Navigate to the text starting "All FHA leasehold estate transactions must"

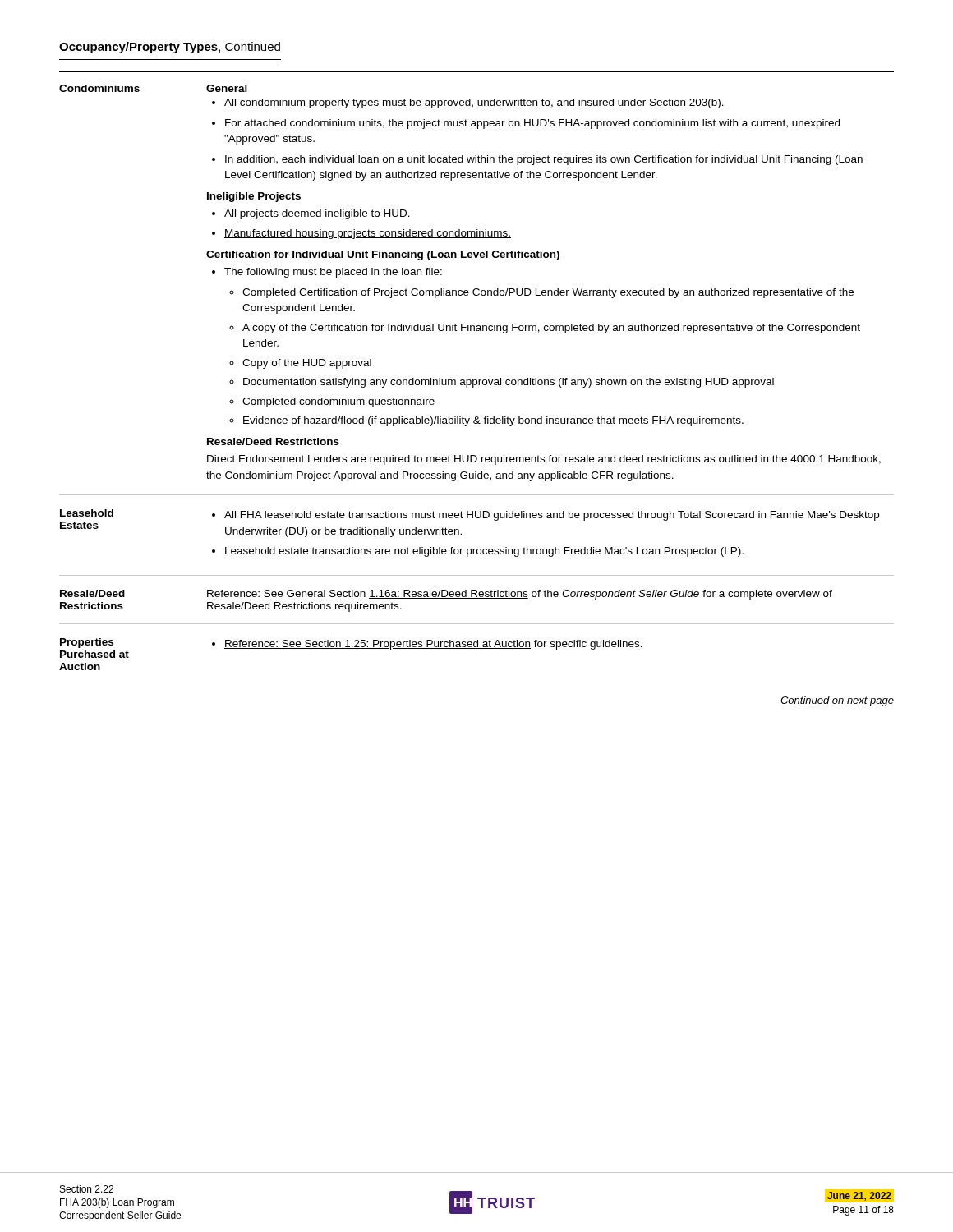(x=552, y=523)
